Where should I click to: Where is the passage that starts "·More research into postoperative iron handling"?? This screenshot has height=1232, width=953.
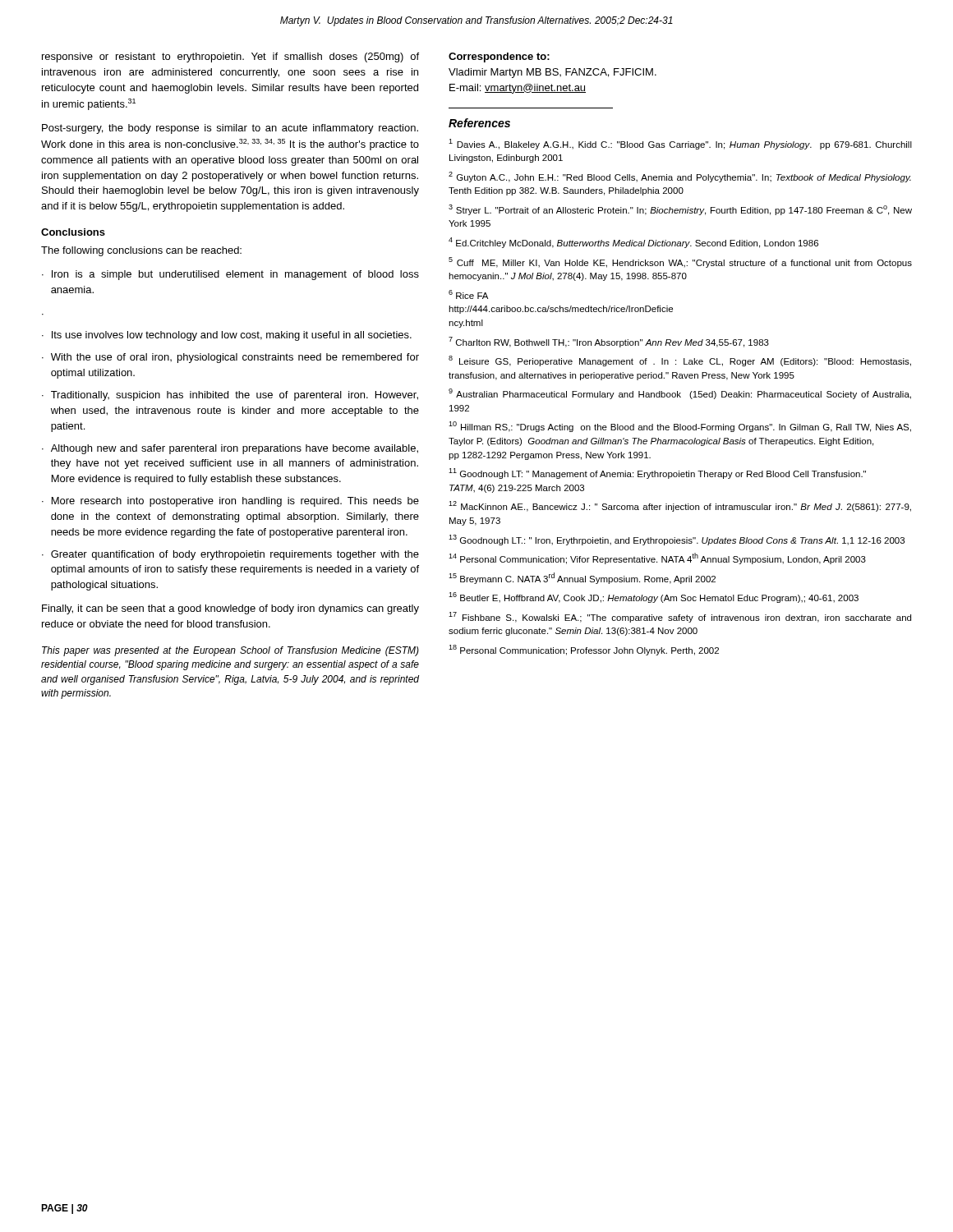(230, 517)
